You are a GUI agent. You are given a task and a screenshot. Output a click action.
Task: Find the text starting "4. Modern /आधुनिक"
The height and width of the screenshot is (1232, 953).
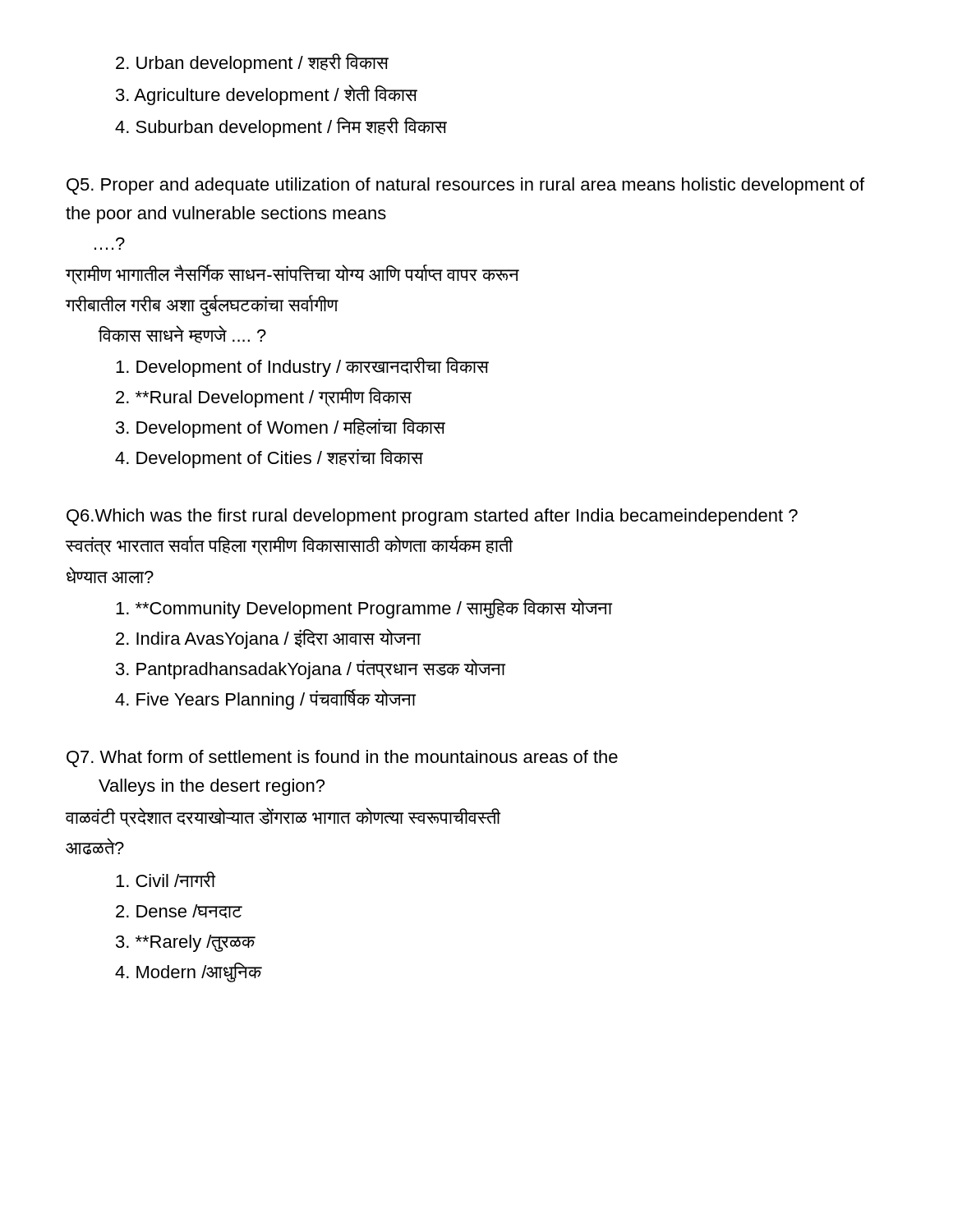pyautogui.click(x=188, y=972)
